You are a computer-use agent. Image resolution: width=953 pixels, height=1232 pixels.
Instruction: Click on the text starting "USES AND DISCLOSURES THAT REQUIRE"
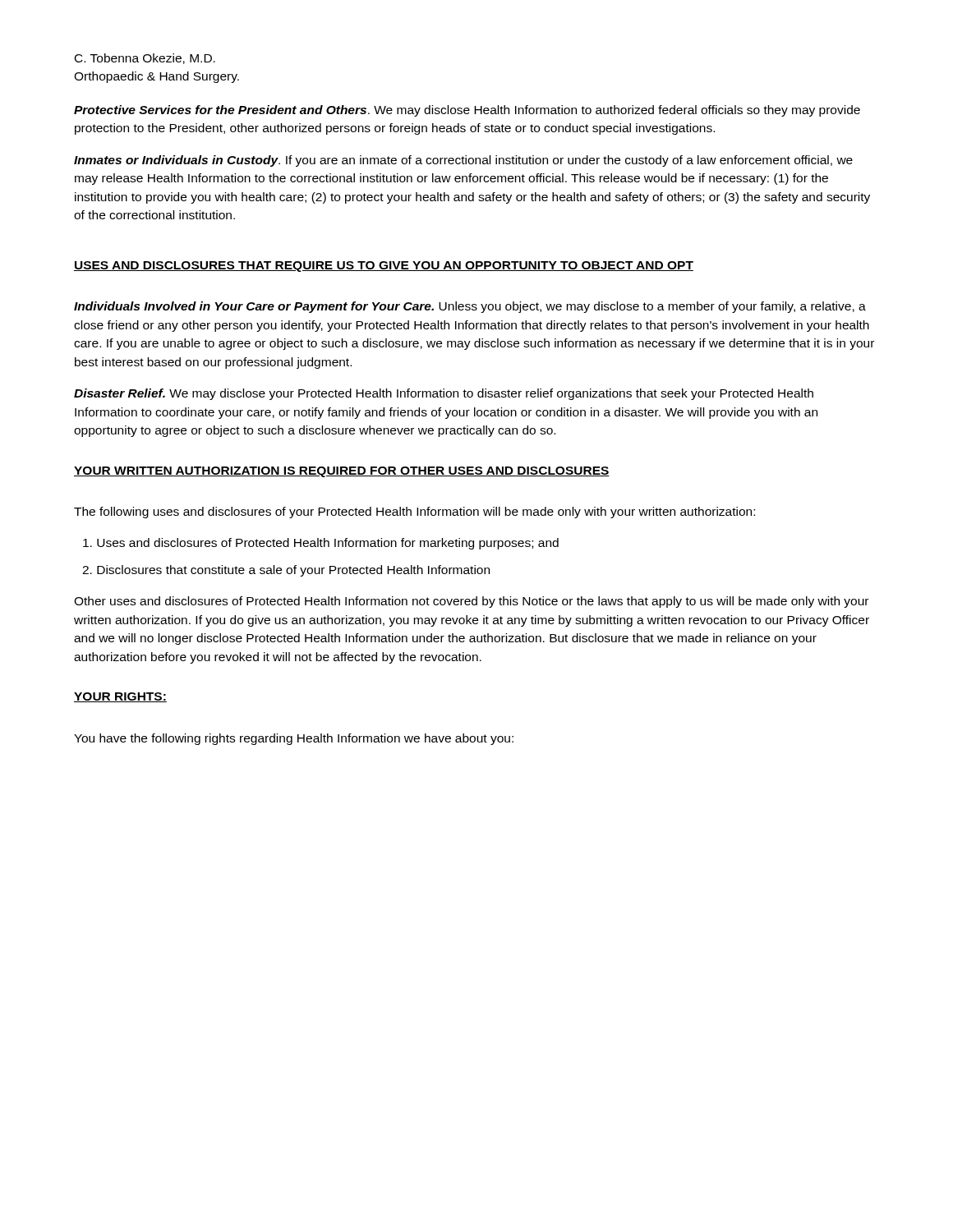384,265
